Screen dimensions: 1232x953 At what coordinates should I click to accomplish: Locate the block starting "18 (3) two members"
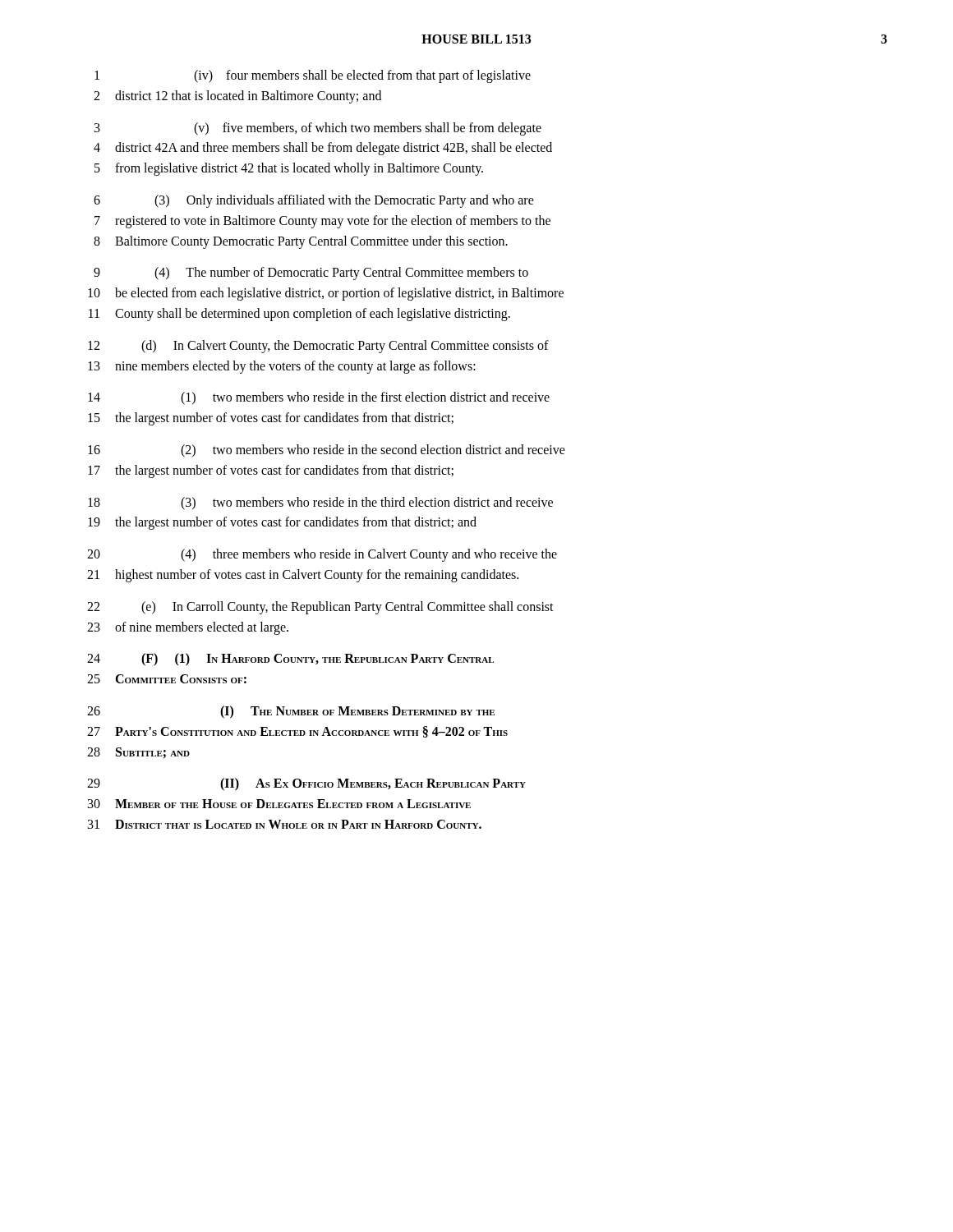click(476, 513)
